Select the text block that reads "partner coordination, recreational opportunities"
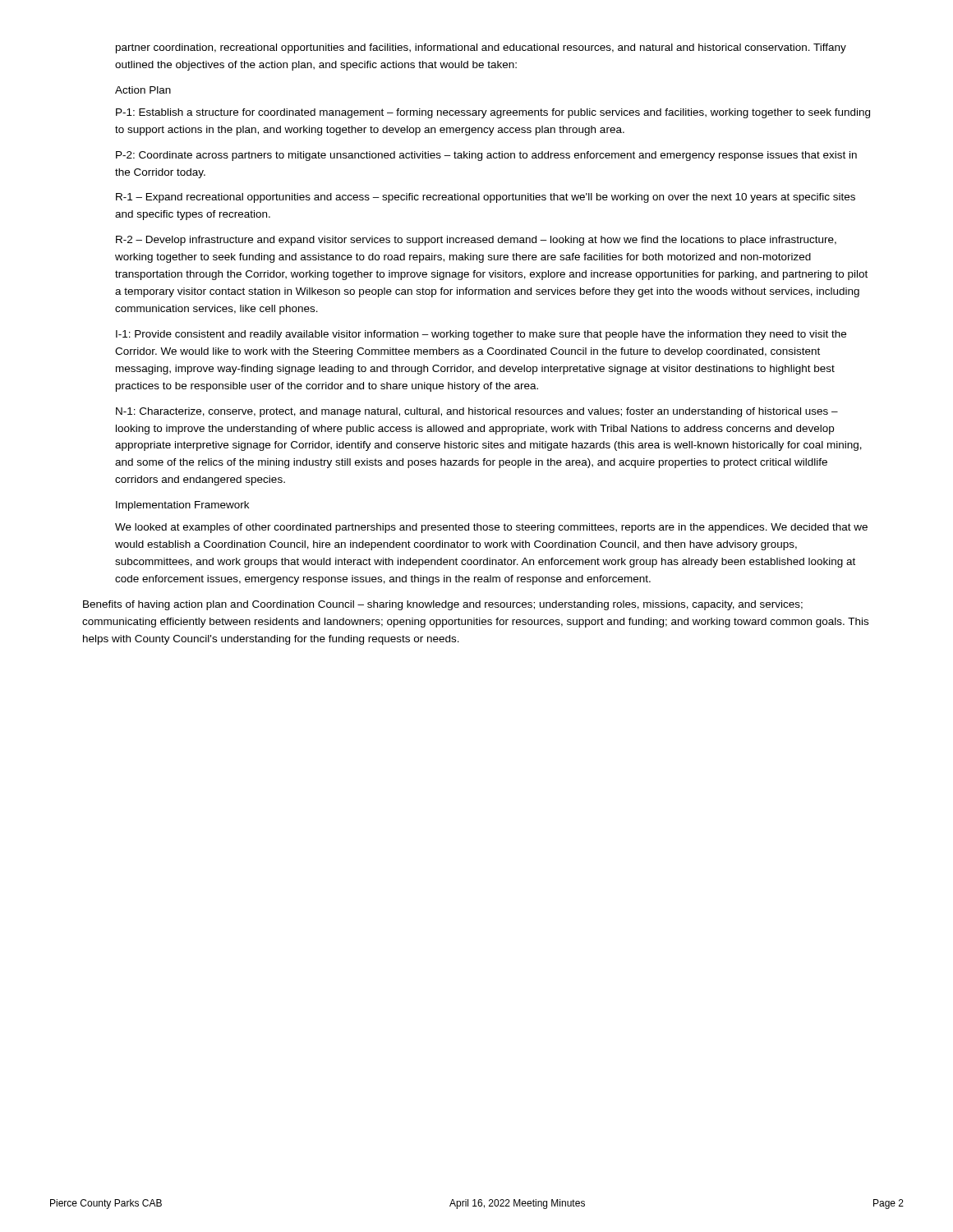953x1232 pixels. click(x=481, y=56)
